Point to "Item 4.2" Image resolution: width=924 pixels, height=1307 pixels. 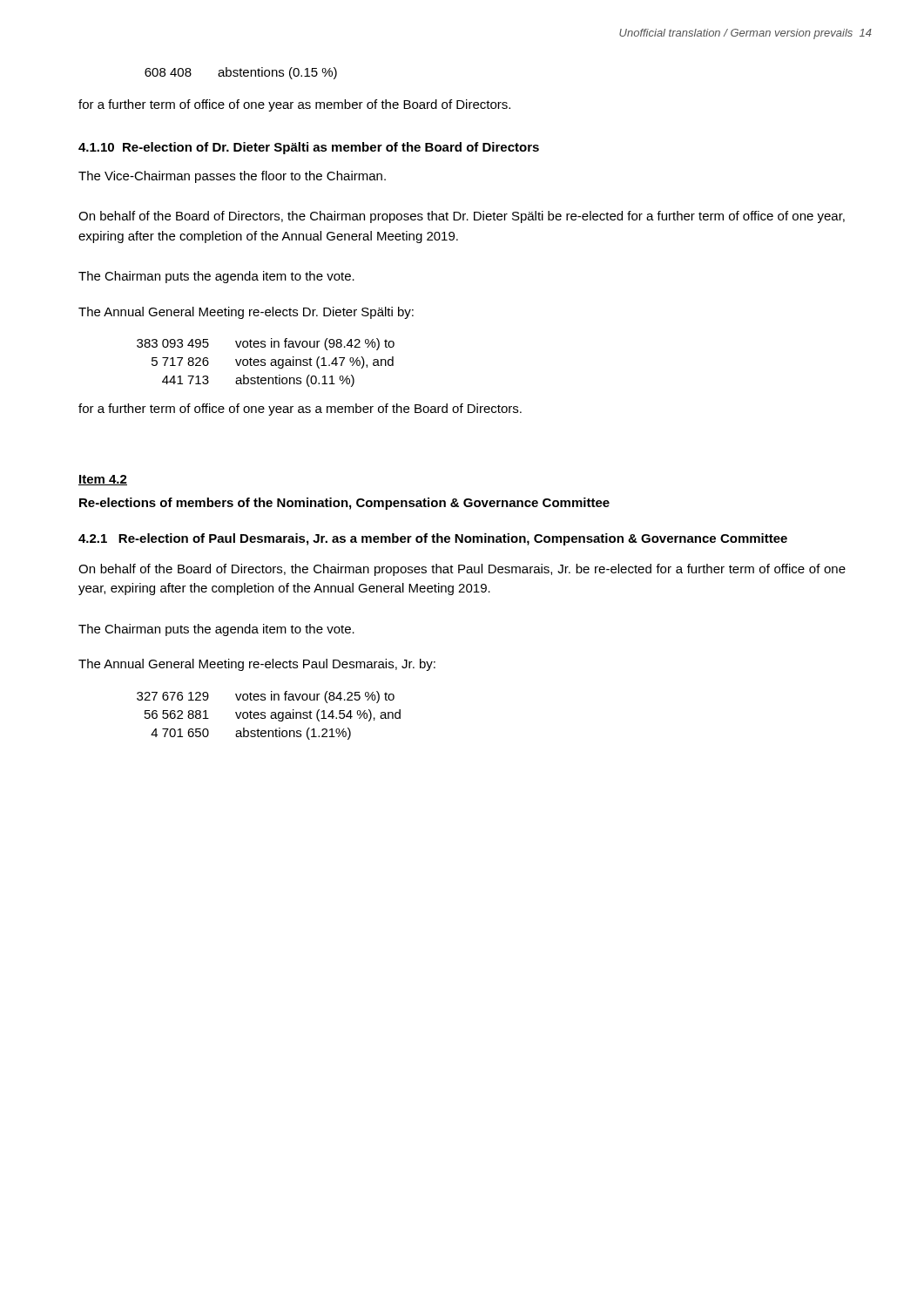click(103, 478)
